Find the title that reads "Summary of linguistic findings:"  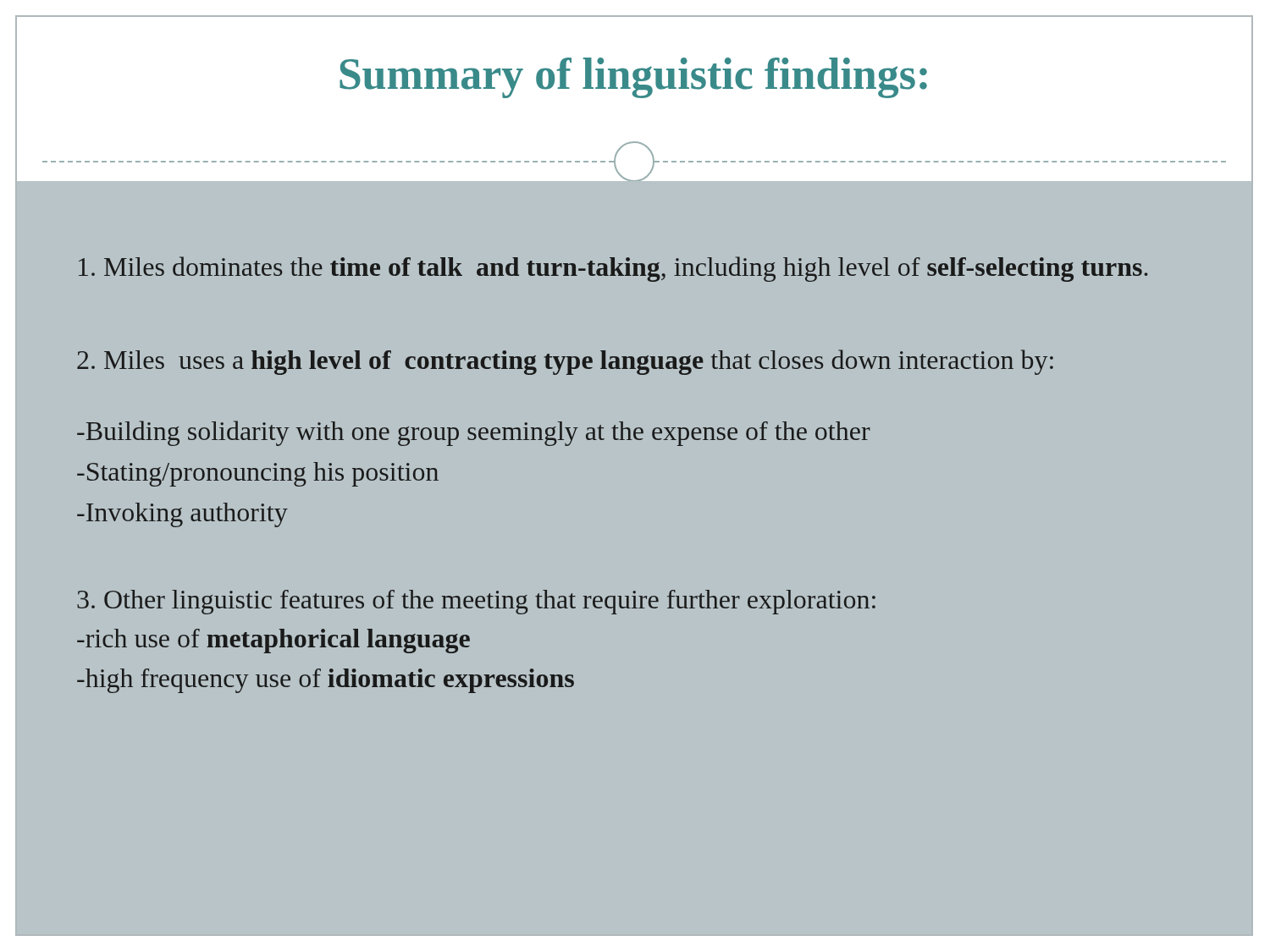click(x=634, y=74)
